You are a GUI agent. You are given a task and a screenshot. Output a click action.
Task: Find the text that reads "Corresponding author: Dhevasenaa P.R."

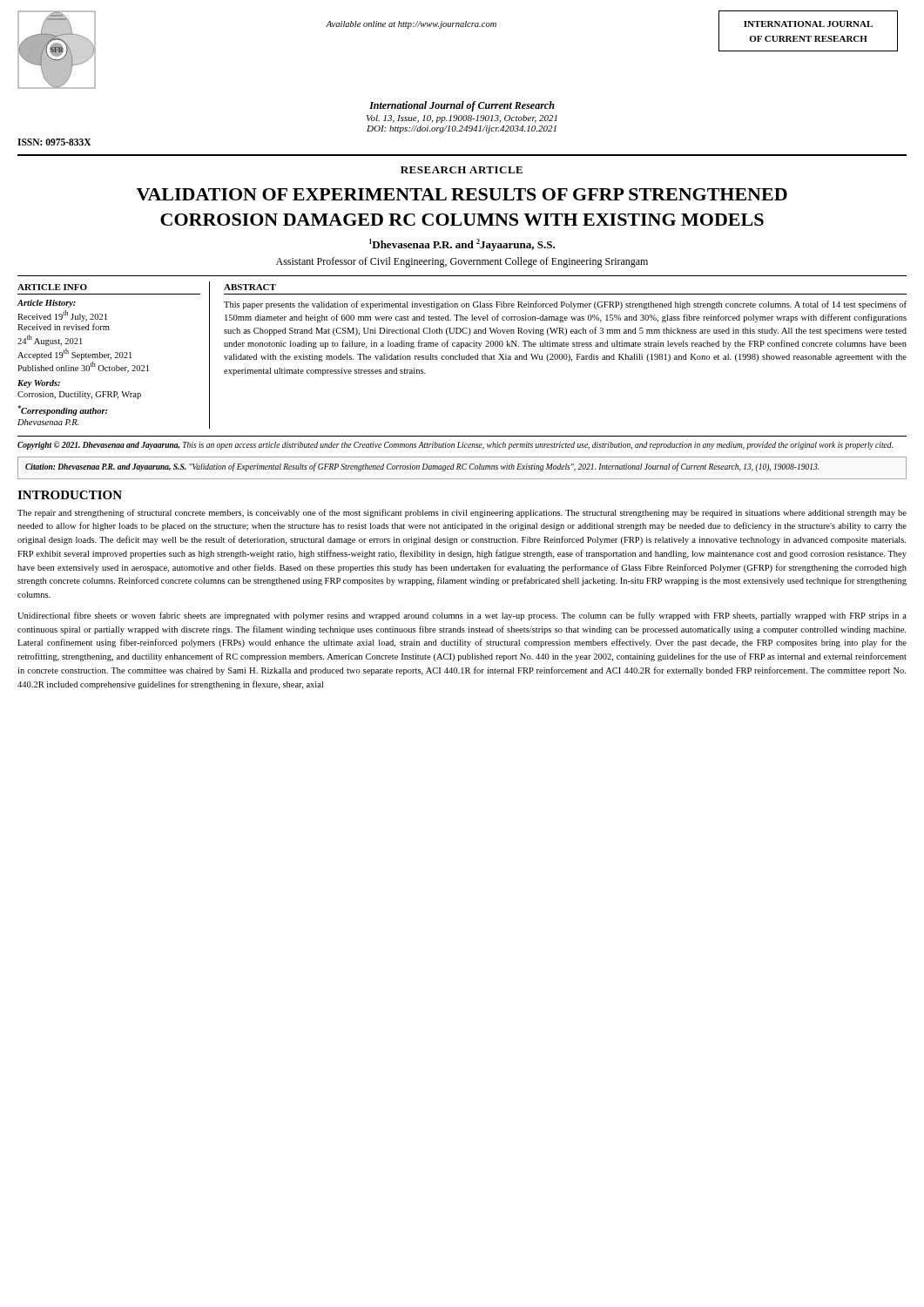(109, 415)
